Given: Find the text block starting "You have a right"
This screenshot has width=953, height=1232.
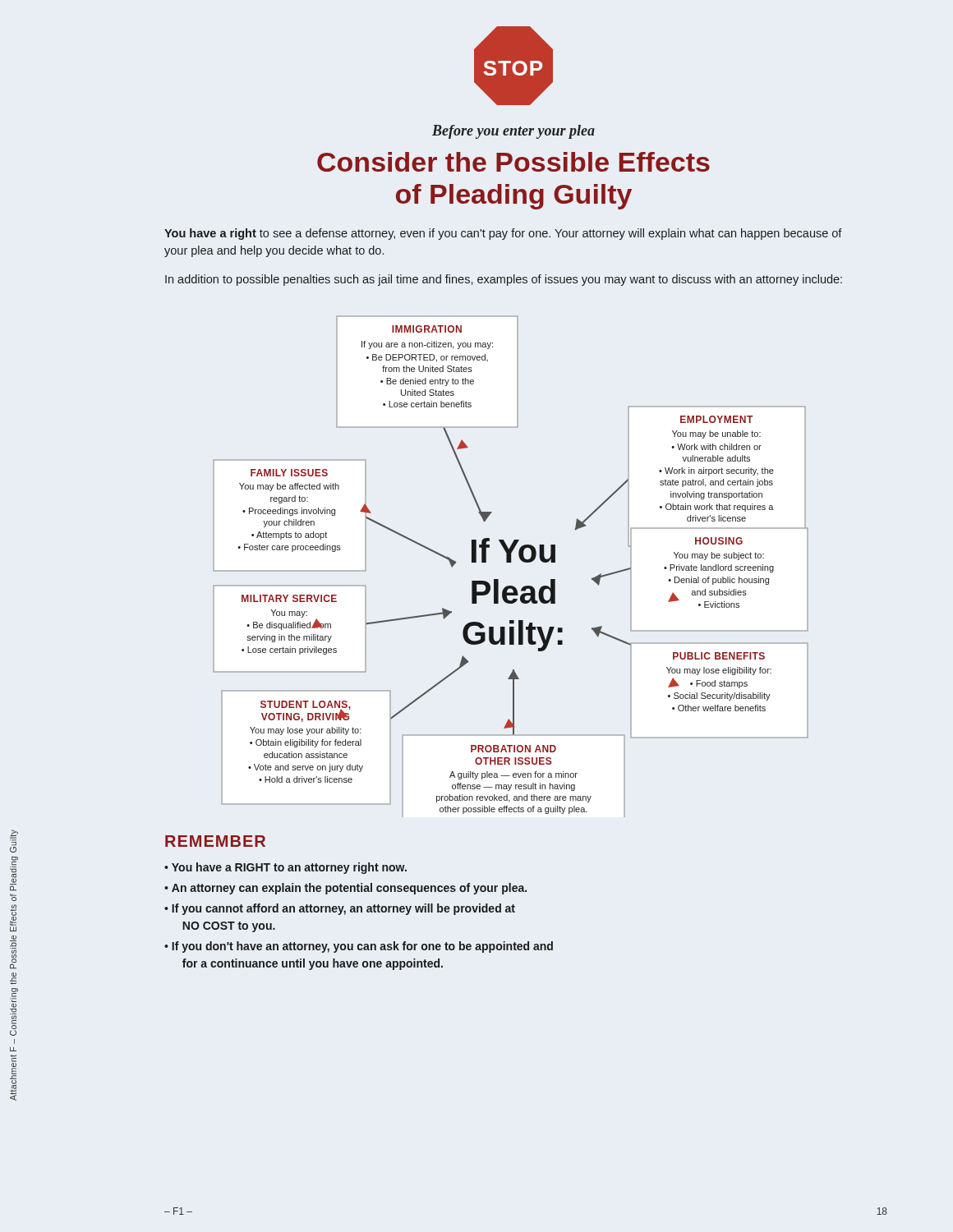Looking at the screenshot, I should (x=503, y=242).
